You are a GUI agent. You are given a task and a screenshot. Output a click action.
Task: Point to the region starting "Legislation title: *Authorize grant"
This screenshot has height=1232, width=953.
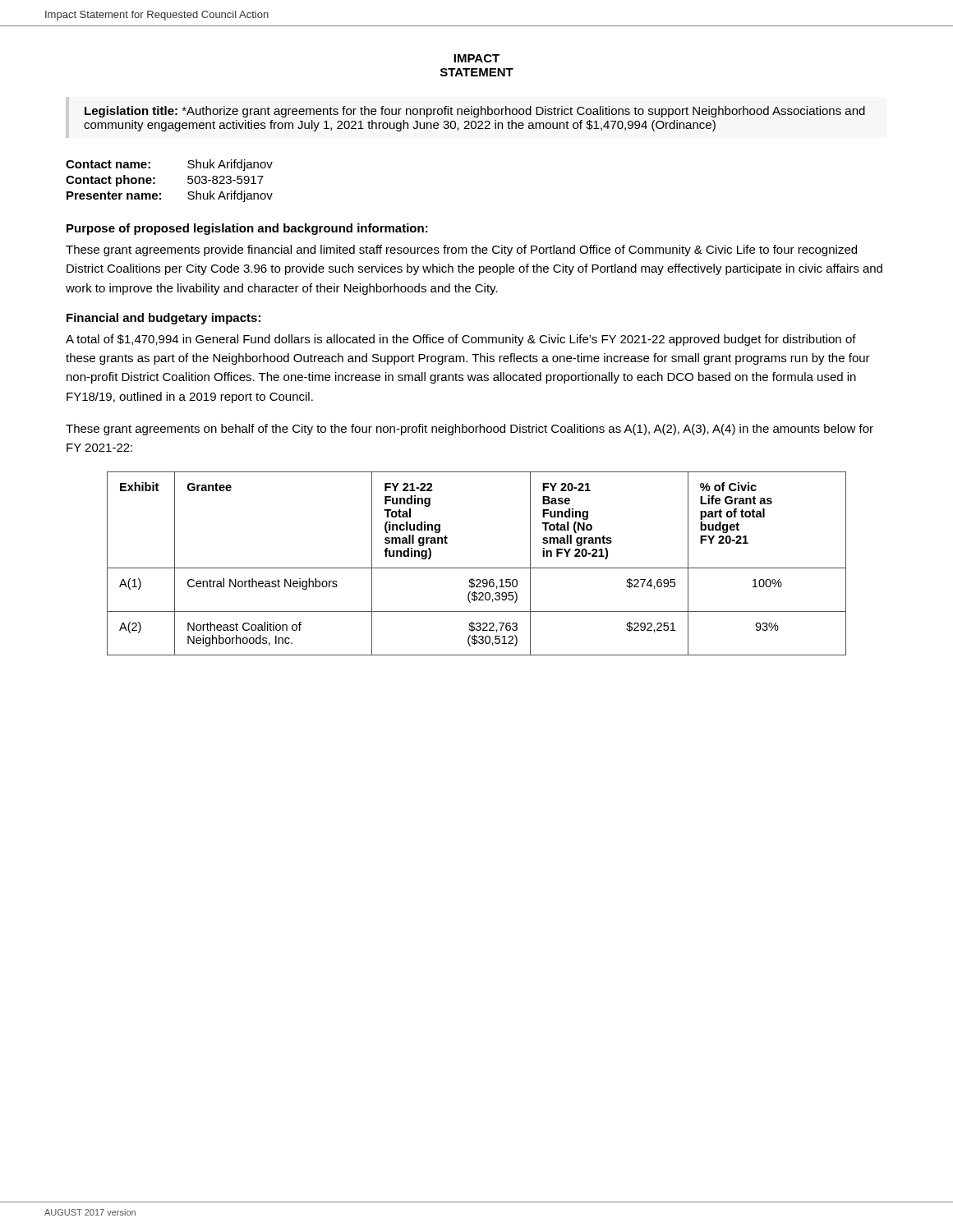click(475, 117)
